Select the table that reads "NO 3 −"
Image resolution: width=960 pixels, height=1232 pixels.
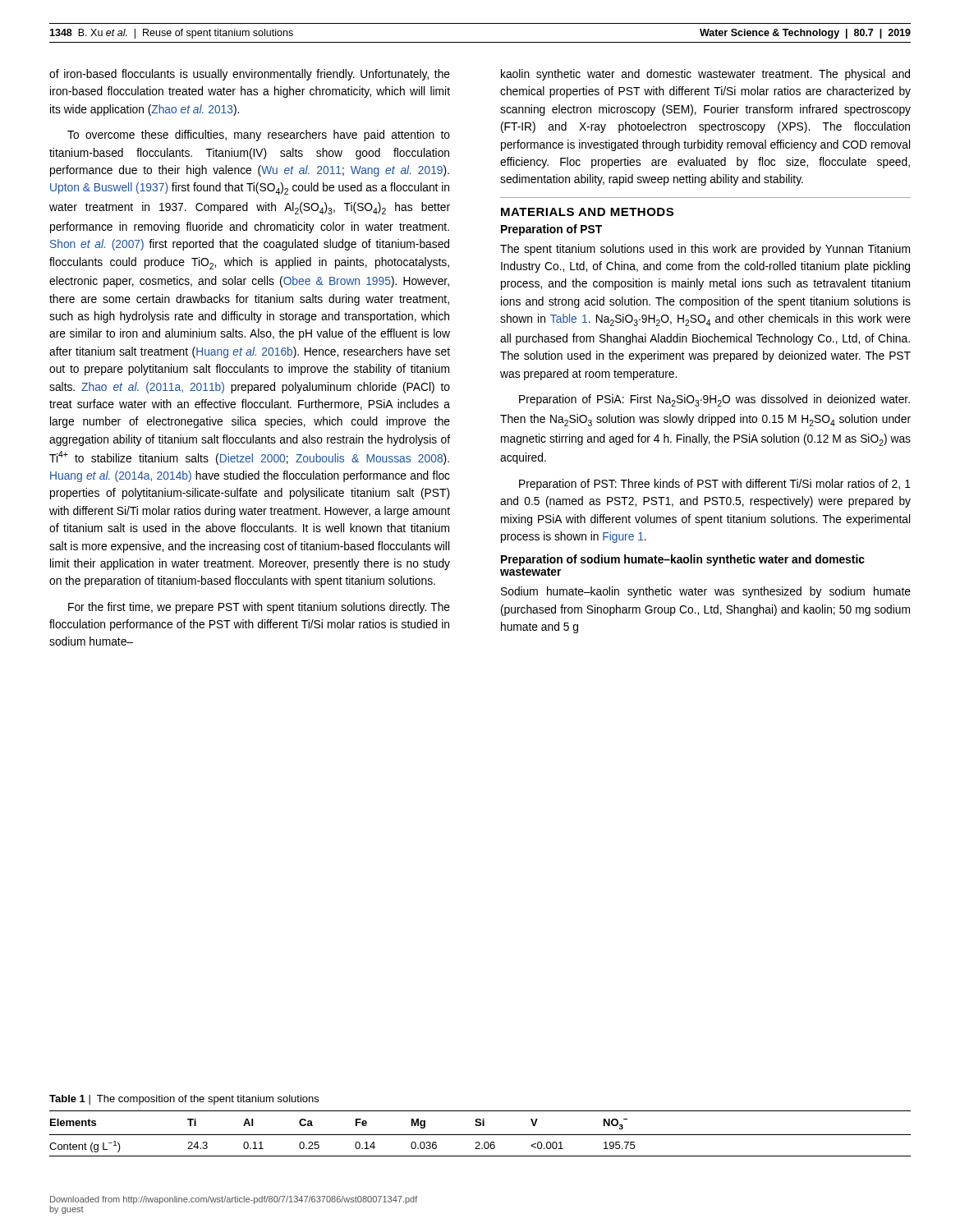click(x=480, y=1134)
